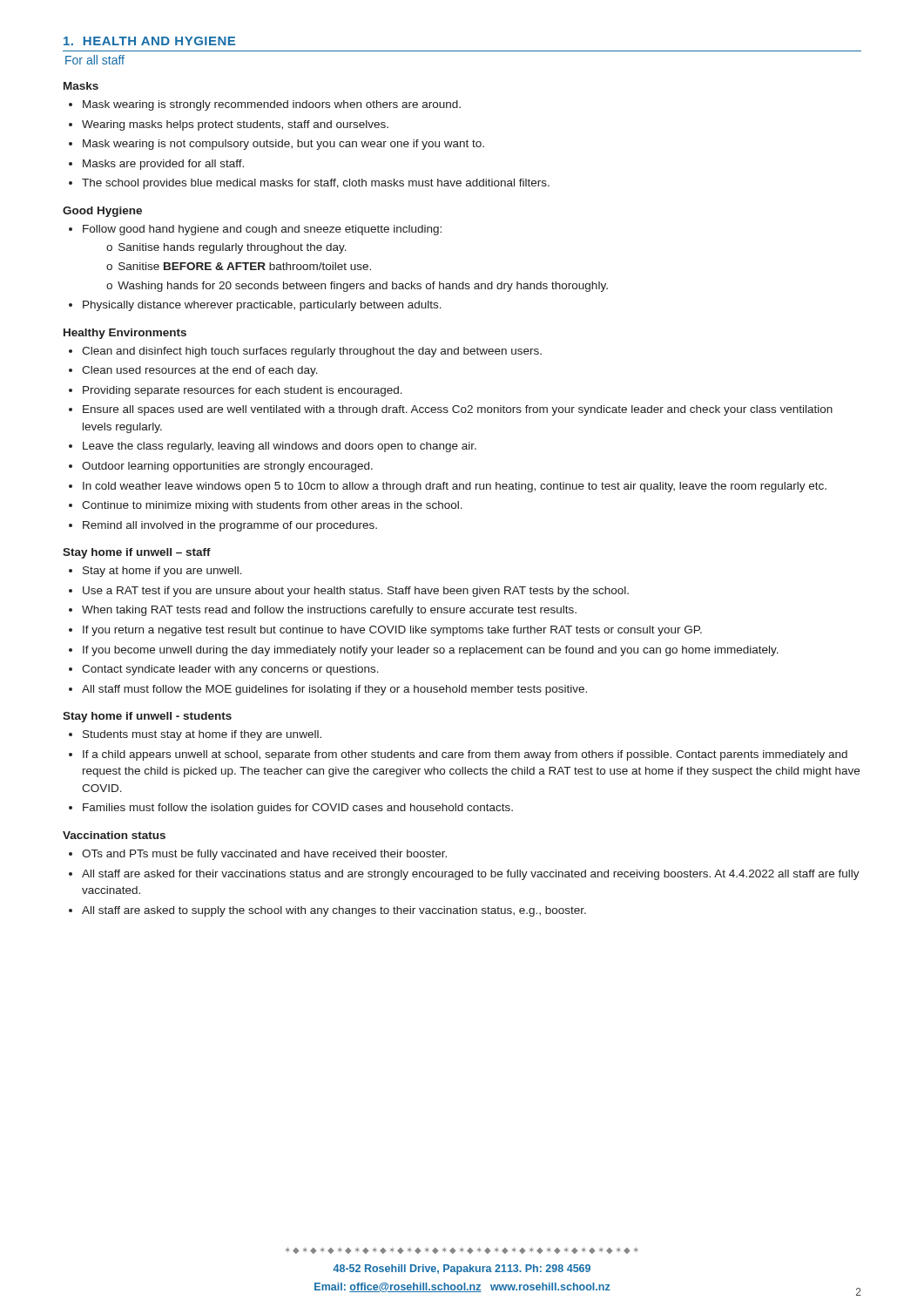Select the element starting "Mask wearing is strongly"
The width and height of the screenshot is (924, 1307).
pos(272,105)
